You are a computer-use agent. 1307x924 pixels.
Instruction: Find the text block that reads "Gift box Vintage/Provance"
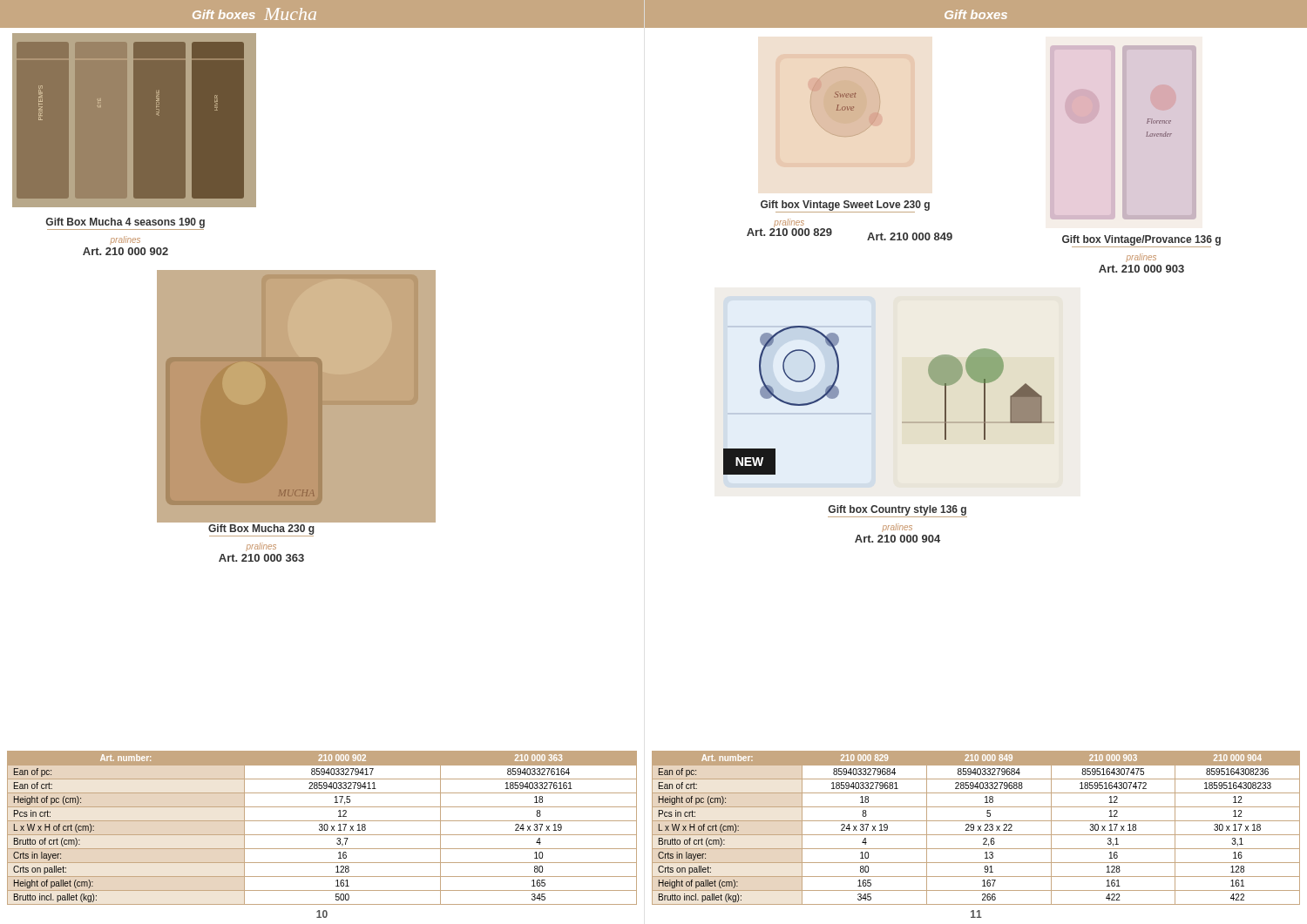(1141, 240)
